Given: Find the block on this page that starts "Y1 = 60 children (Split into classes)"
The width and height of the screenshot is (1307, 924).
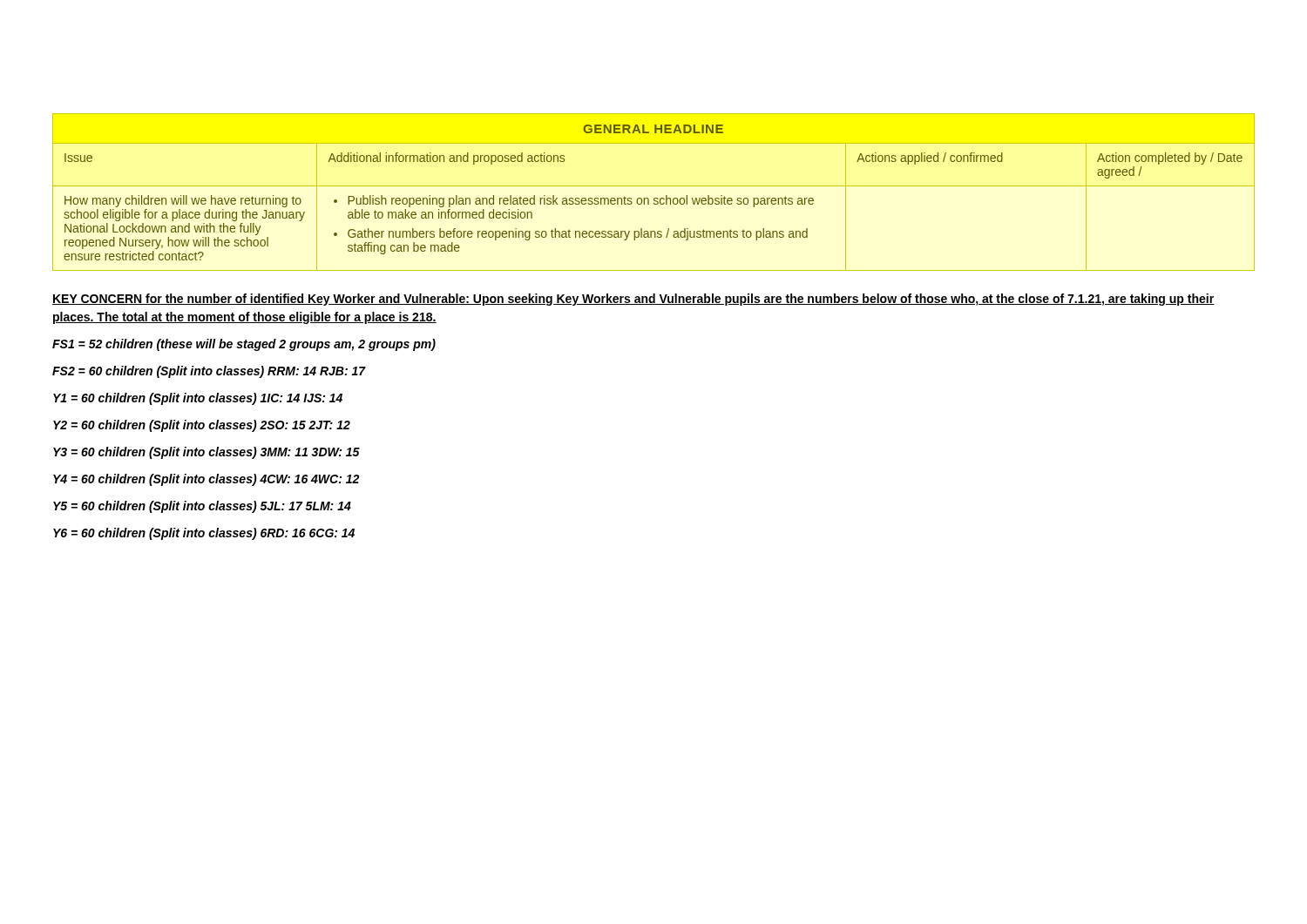Looking at the screenshot, I should click(x=198, y=398).
